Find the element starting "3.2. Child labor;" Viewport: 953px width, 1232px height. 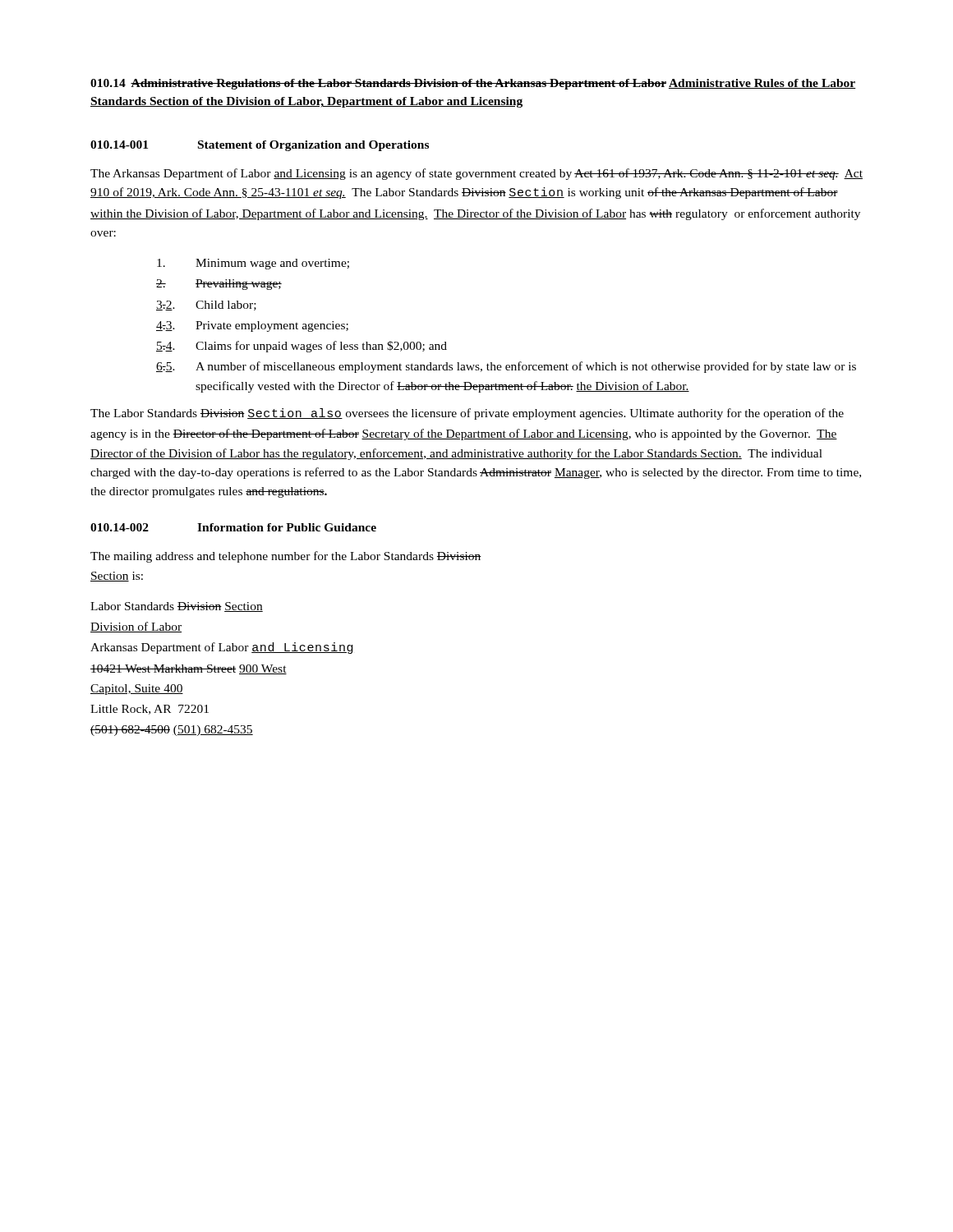(x=206, y=306)
